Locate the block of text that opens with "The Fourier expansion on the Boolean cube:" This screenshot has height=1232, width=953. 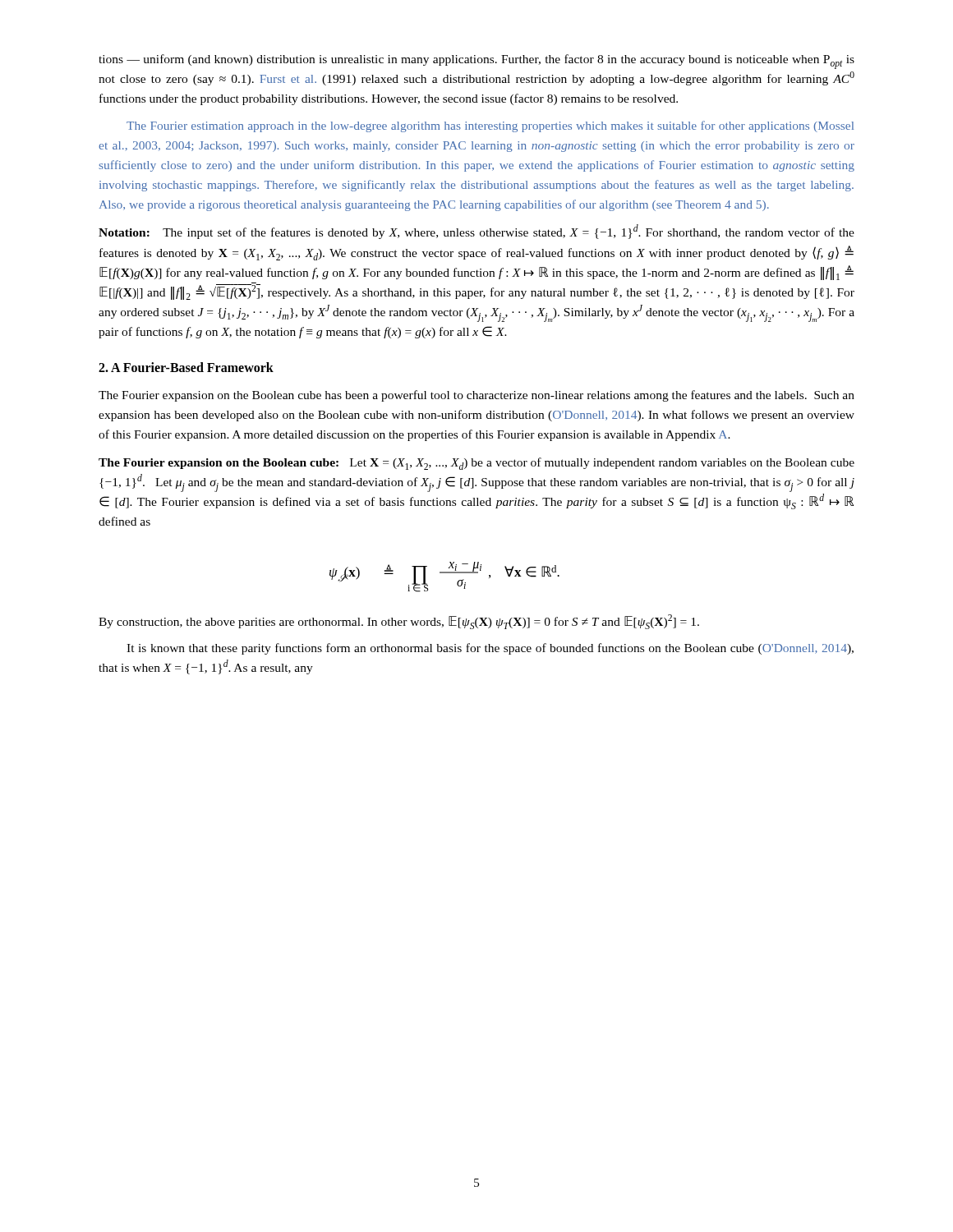point(476,492)
